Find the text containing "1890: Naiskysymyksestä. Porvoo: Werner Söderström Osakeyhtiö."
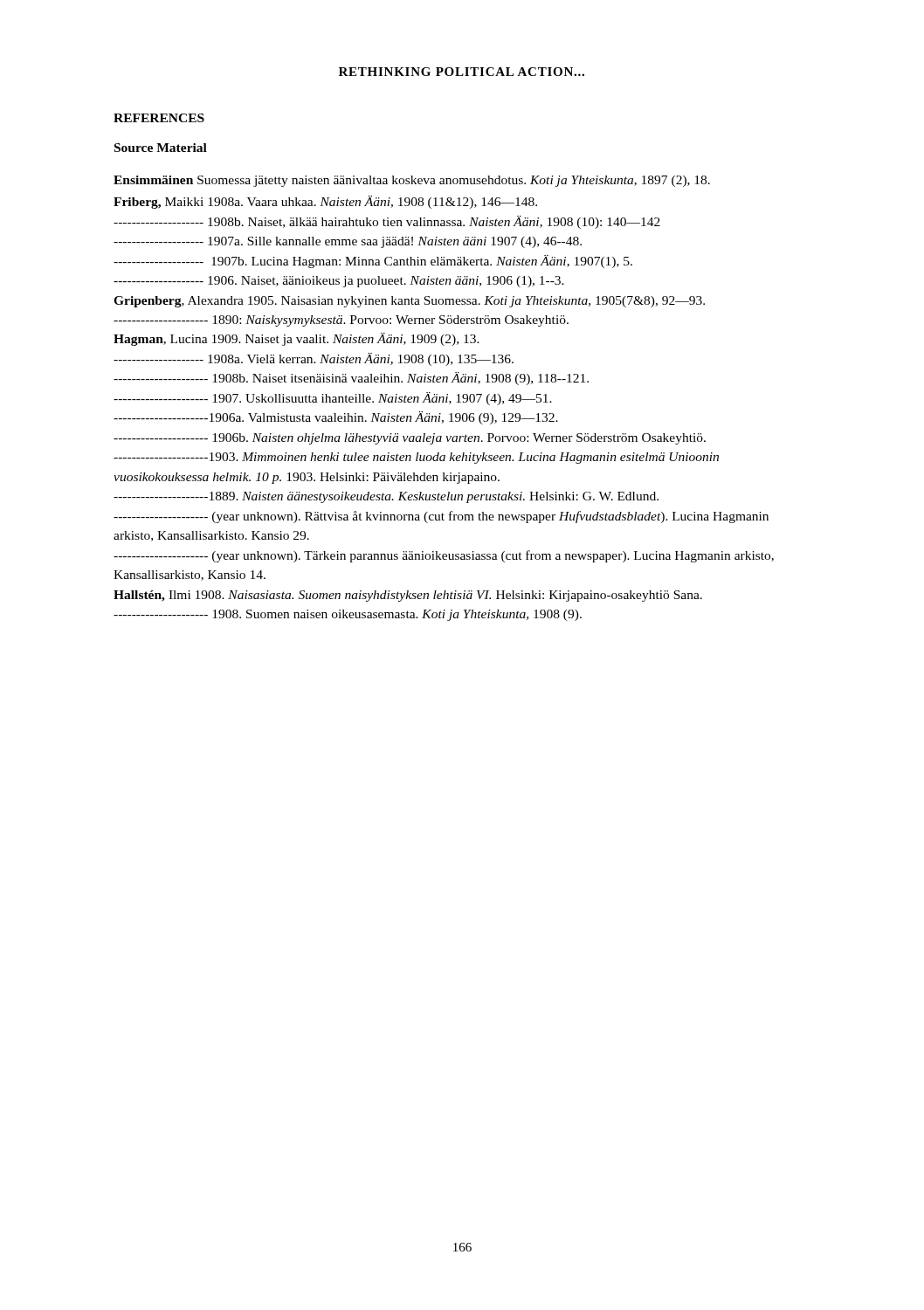This screenshot has width=924, height=1310. tap(341, 319)
